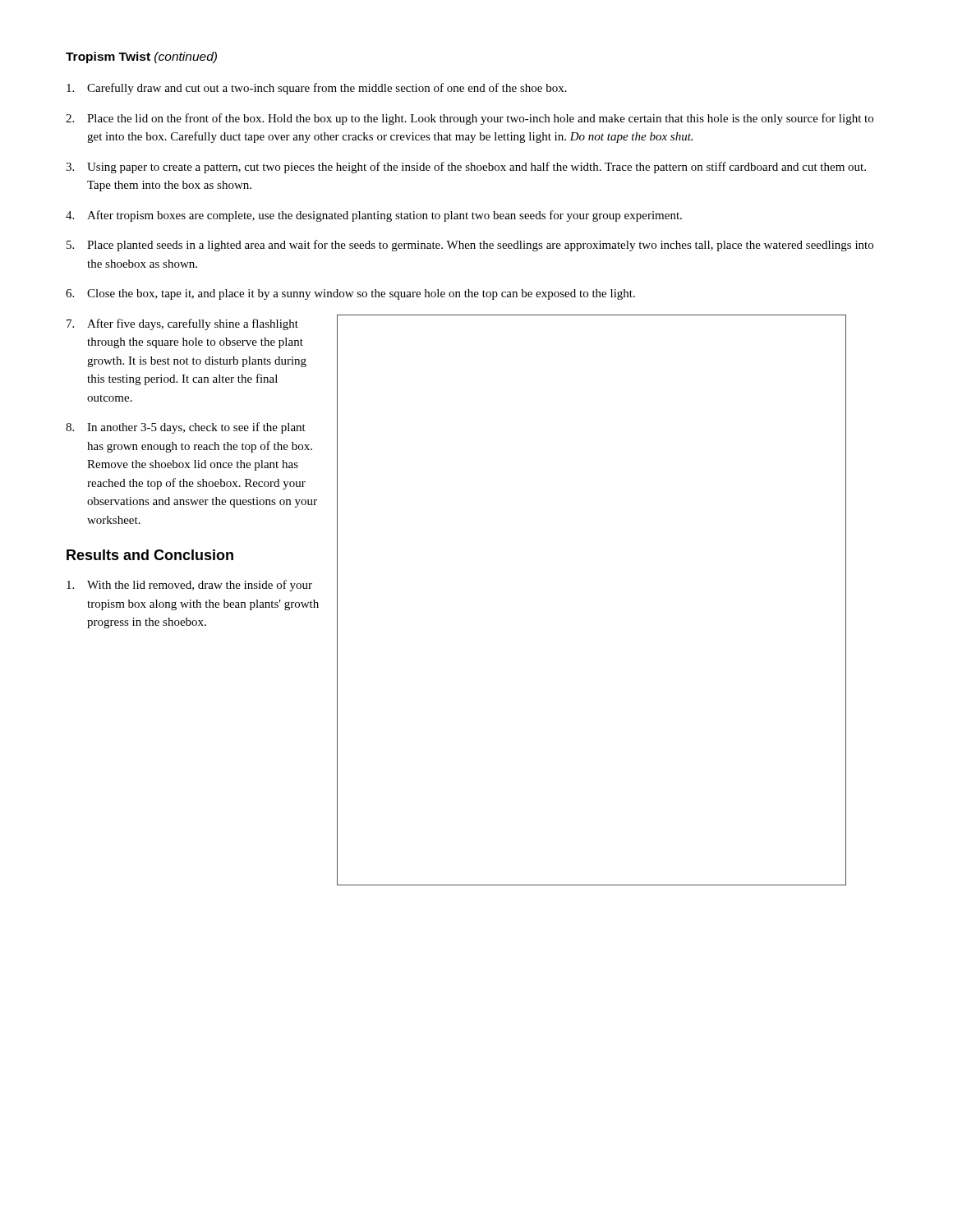The width and height of the screenshot is (953, 1232).
Task: Where is the passage that starts "7. After five days, carefully"?
Action: coord(194,360)
